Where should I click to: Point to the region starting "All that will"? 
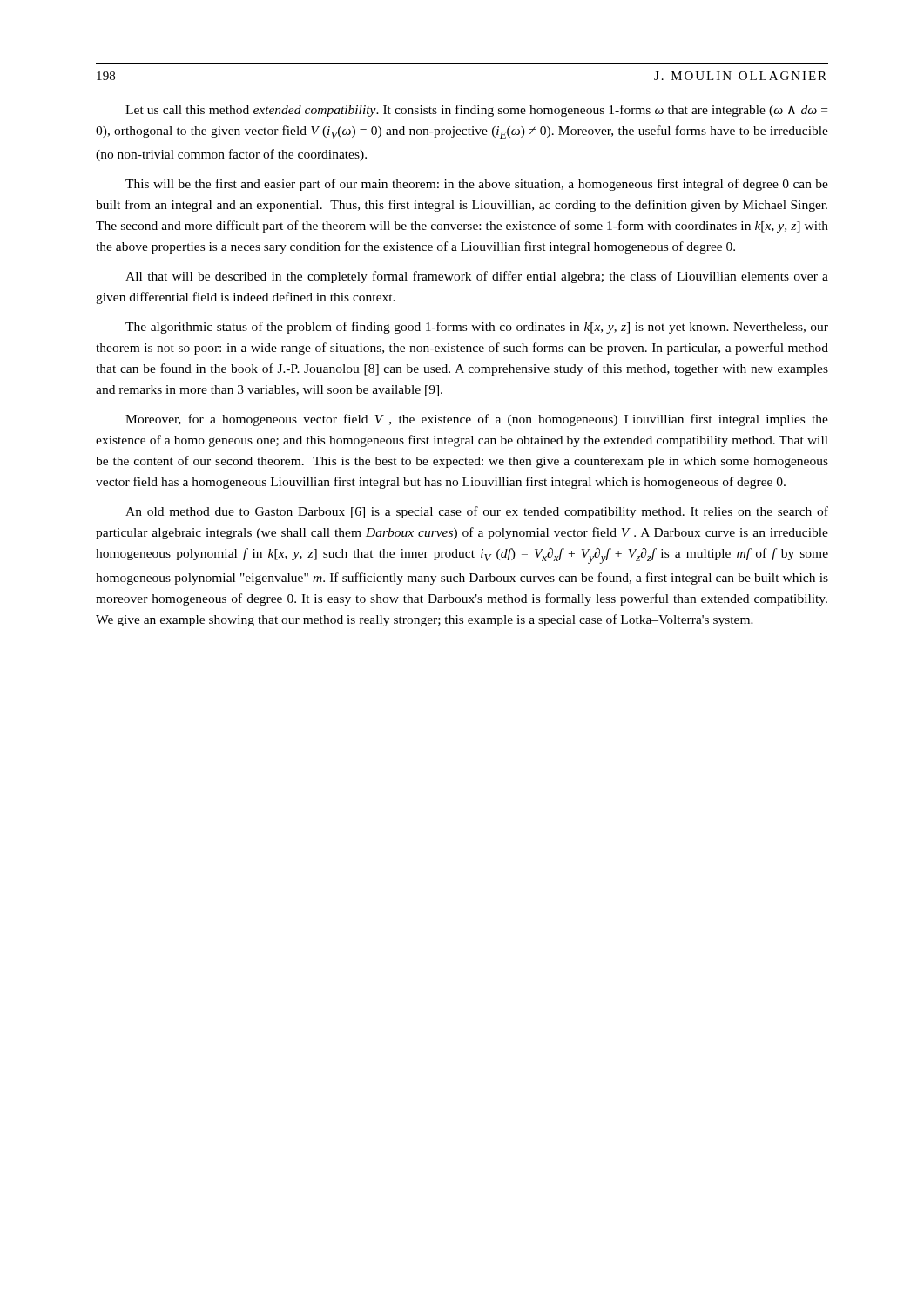pyautogui.click(x=462, y=287)
